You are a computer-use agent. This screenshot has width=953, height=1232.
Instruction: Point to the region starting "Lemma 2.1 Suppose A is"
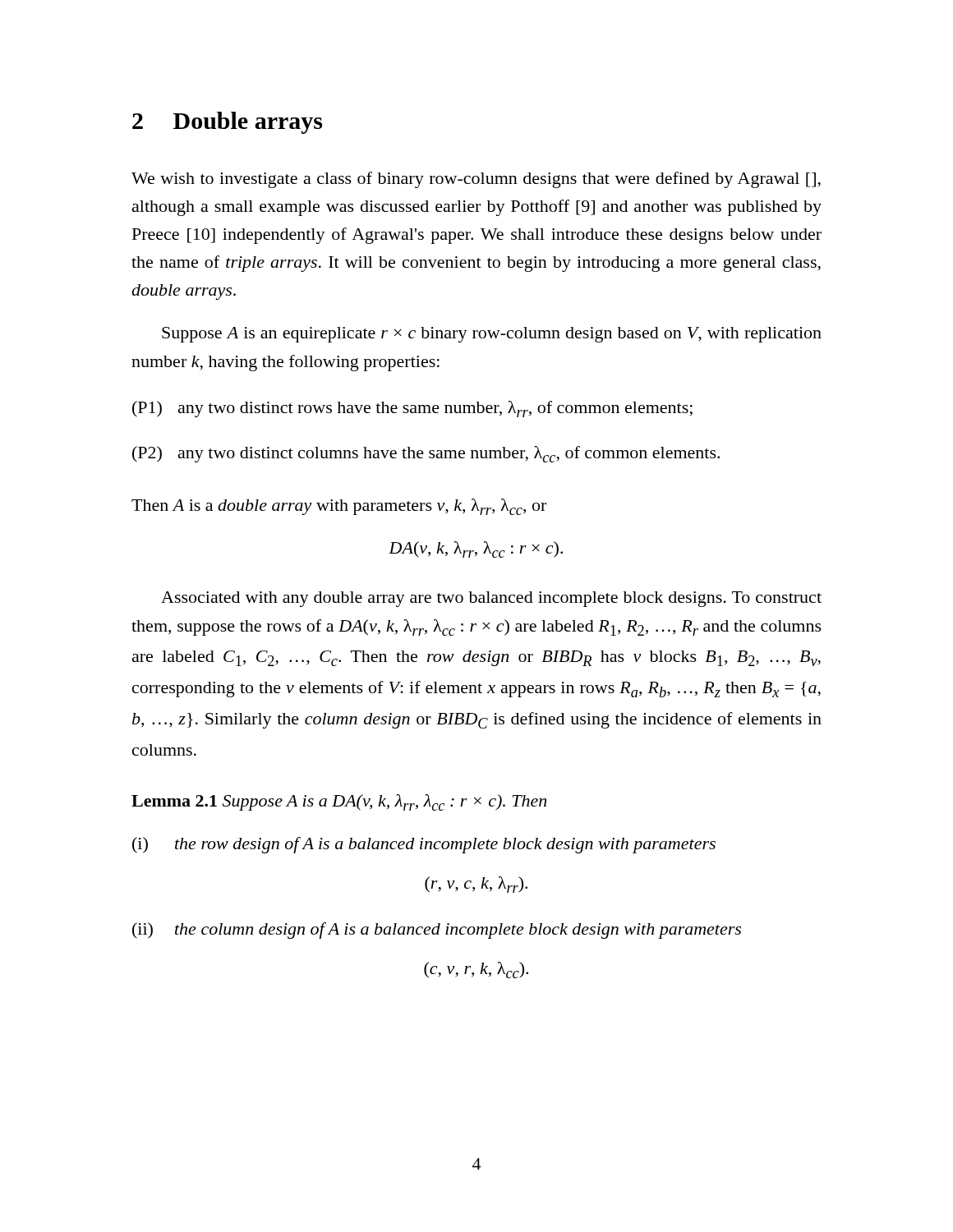[x=476, y=802]
